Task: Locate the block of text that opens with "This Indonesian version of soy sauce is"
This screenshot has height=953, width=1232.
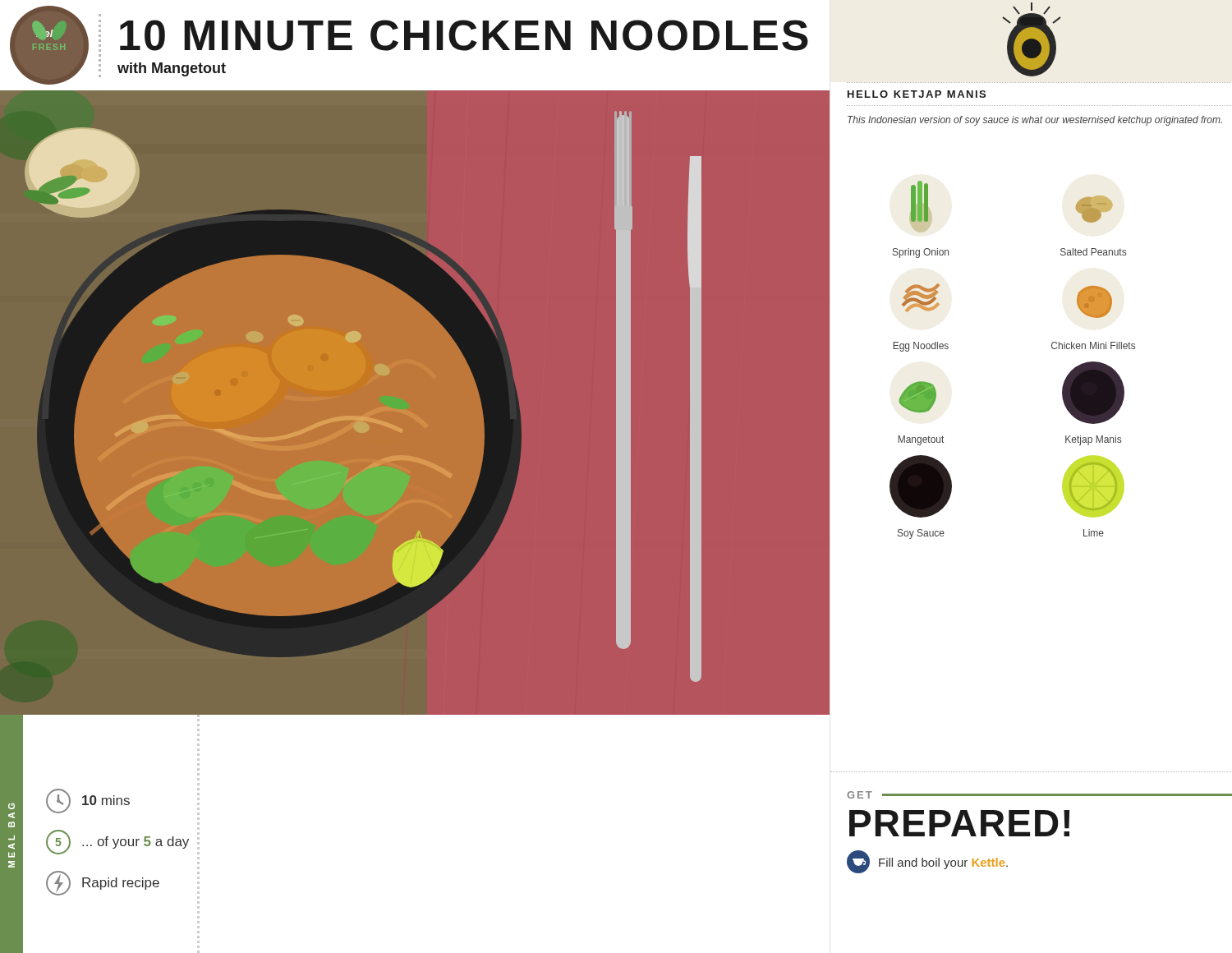Action: click(x=1035, y=120)
